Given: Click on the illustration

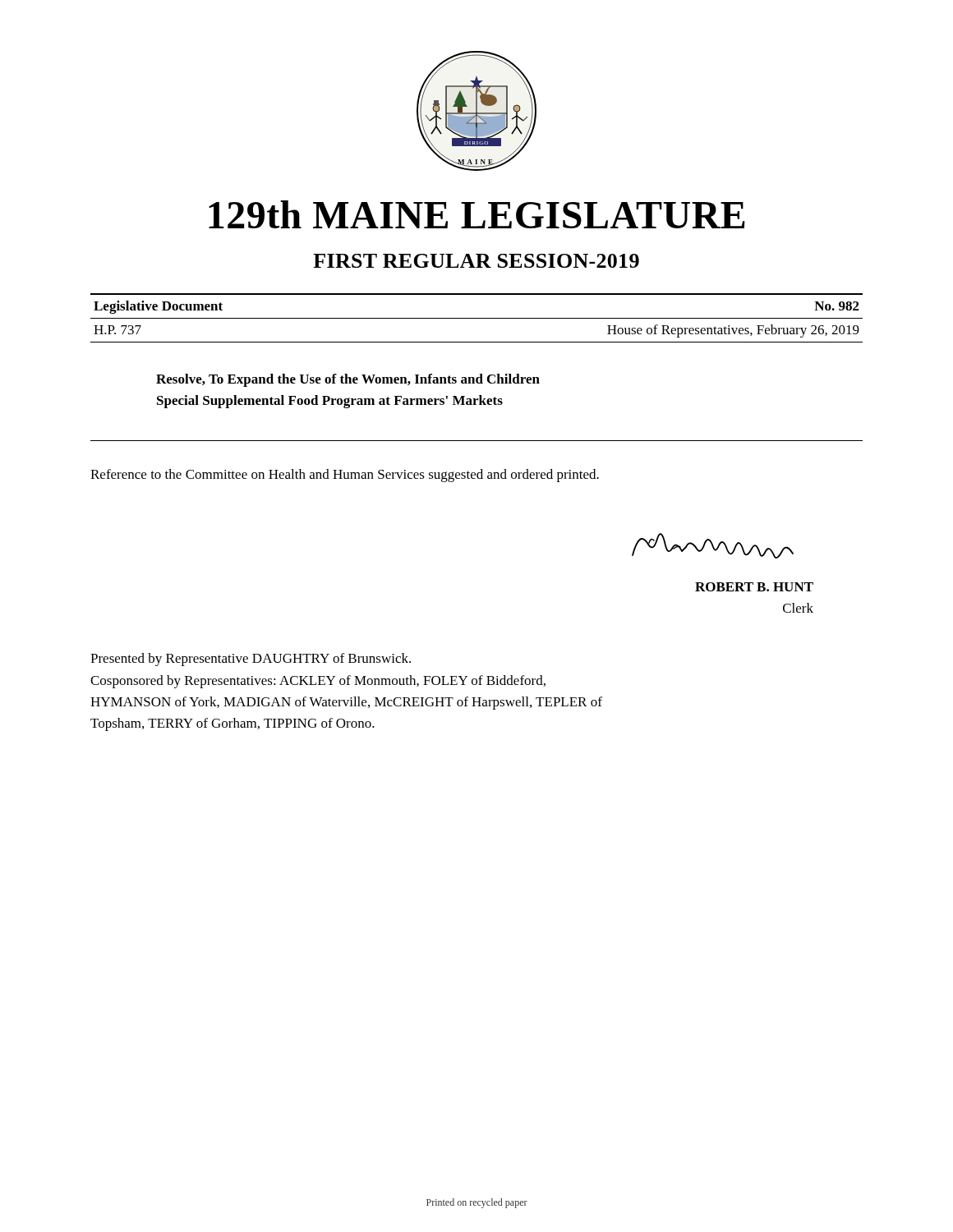Looking at the screenshot, I should 452,545.
